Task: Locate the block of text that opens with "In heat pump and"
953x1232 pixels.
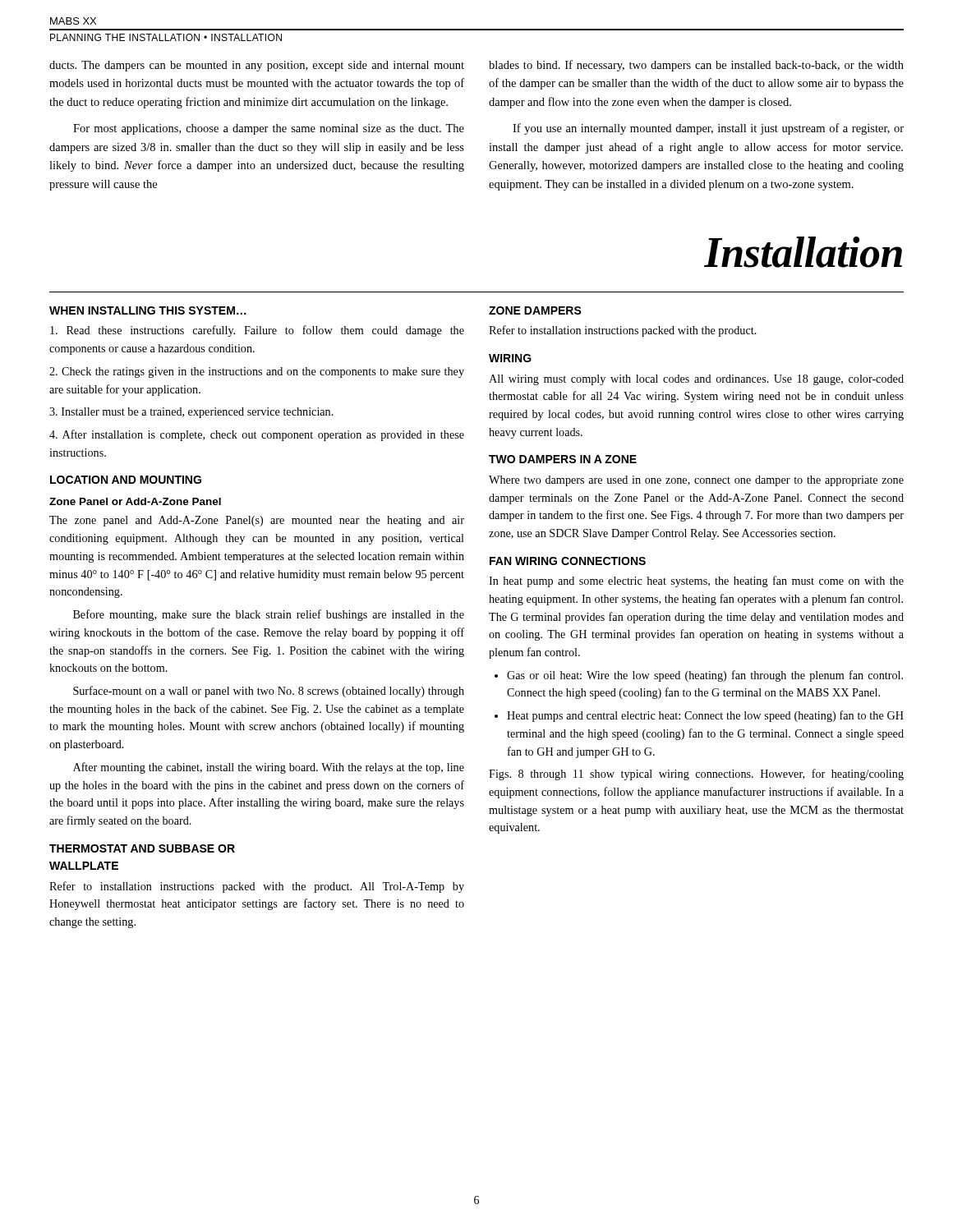Action: tap(696, 705)
